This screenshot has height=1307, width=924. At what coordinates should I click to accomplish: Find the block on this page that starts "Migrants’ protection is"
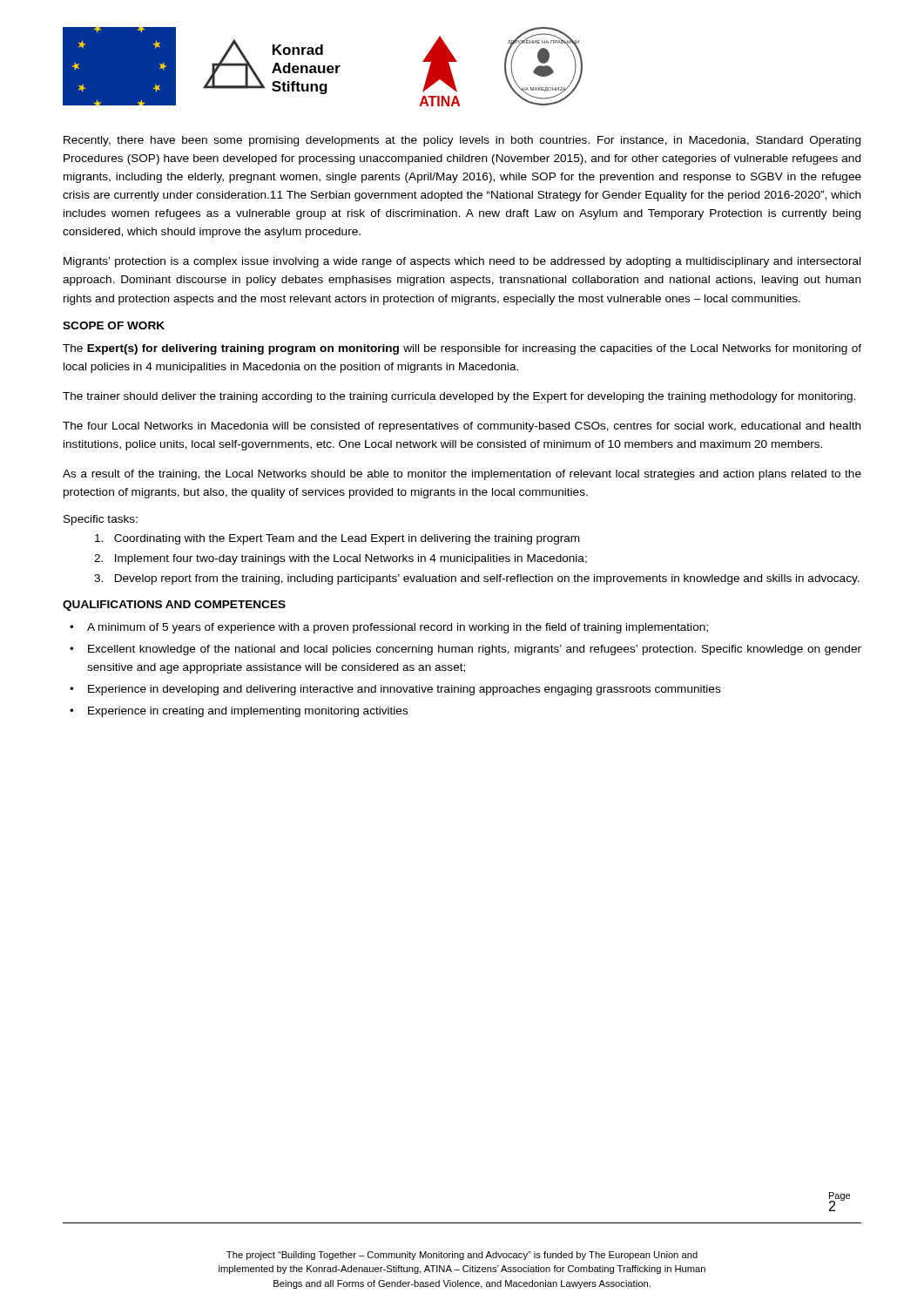click(462, 280)
